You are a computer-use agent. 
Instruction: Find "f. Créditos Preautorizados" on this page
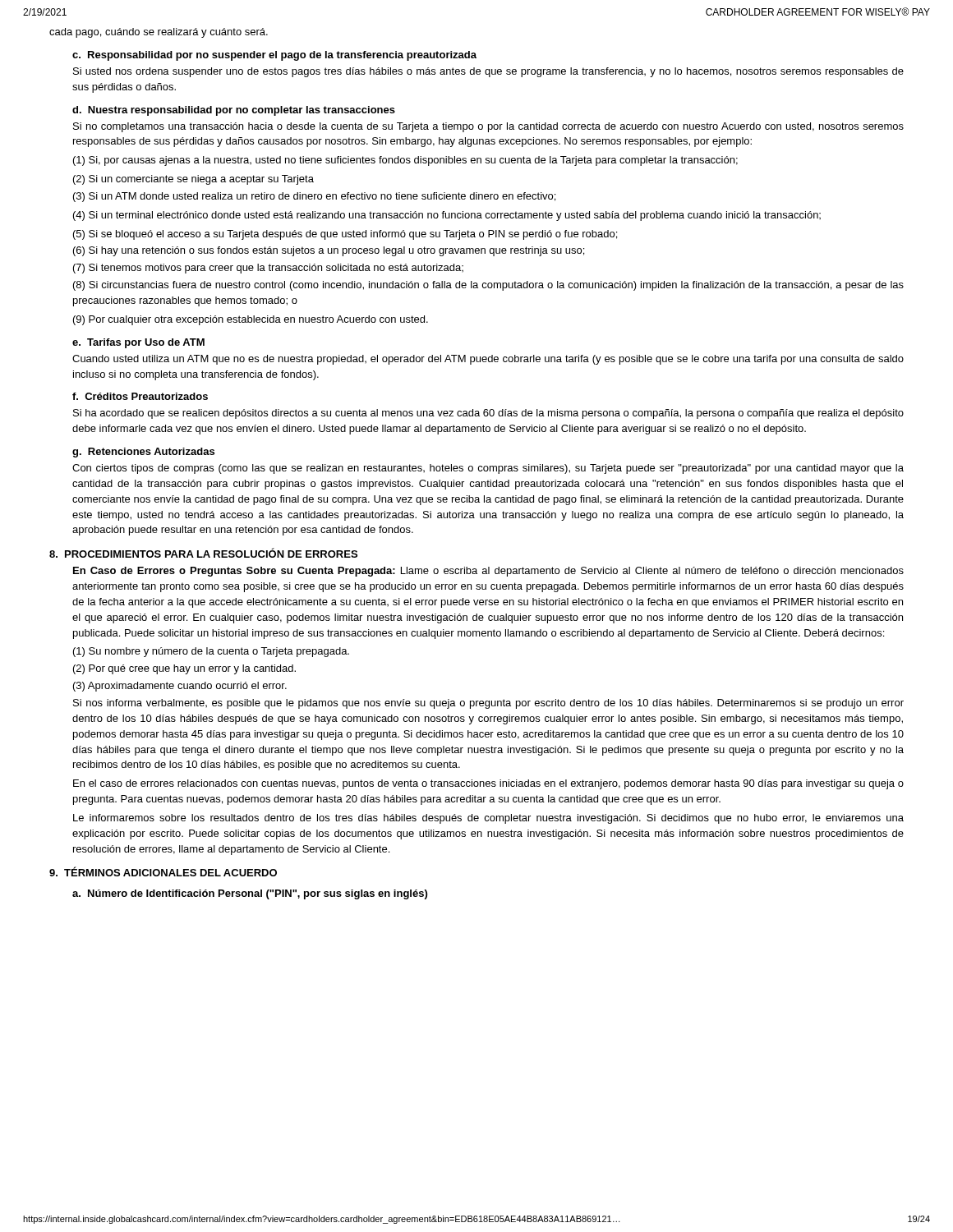pos(140,397)
